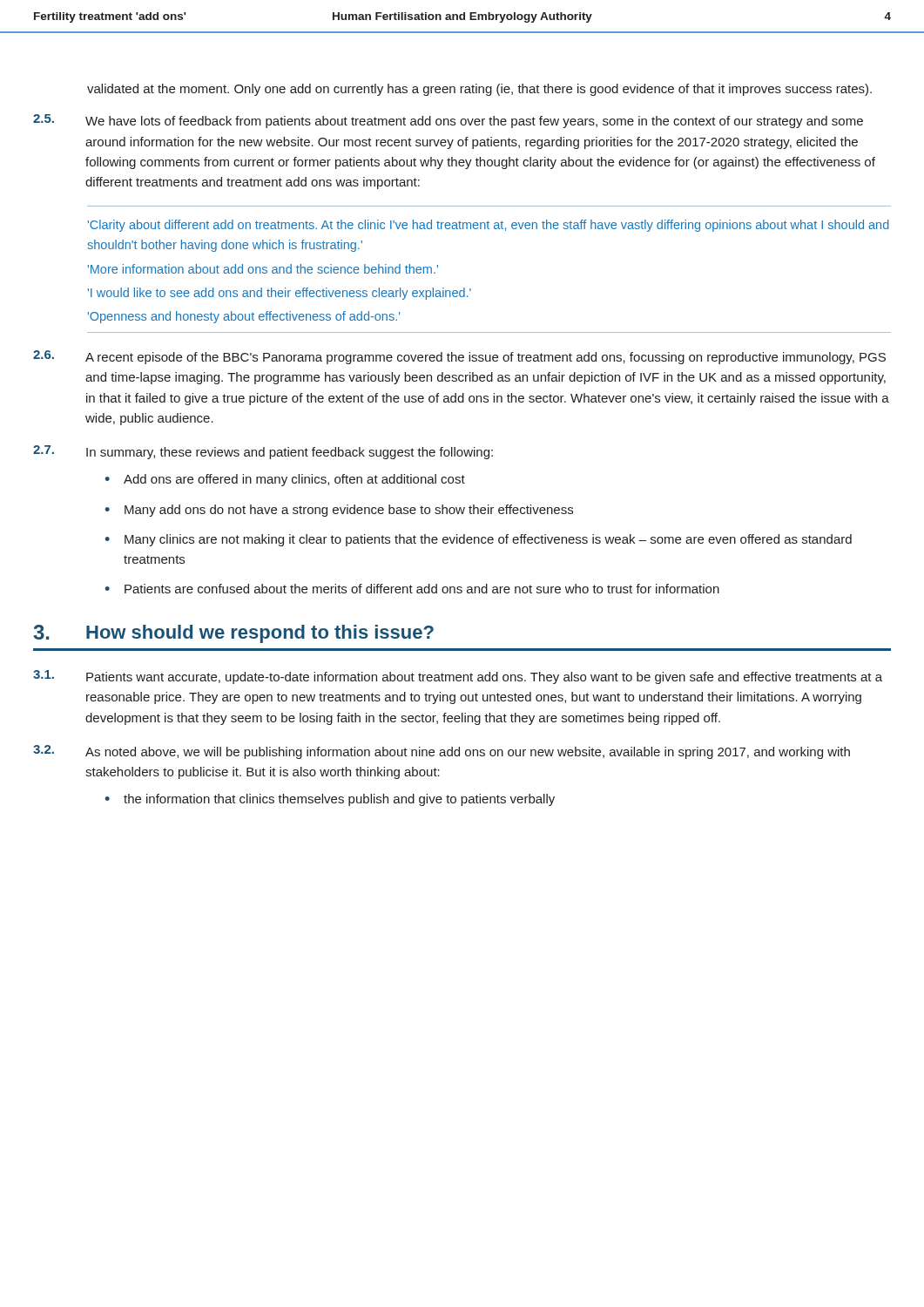Find the block starting "• Add ons are offered in many clinics,"
924x1307 pixels.
[x=285, y=480]
